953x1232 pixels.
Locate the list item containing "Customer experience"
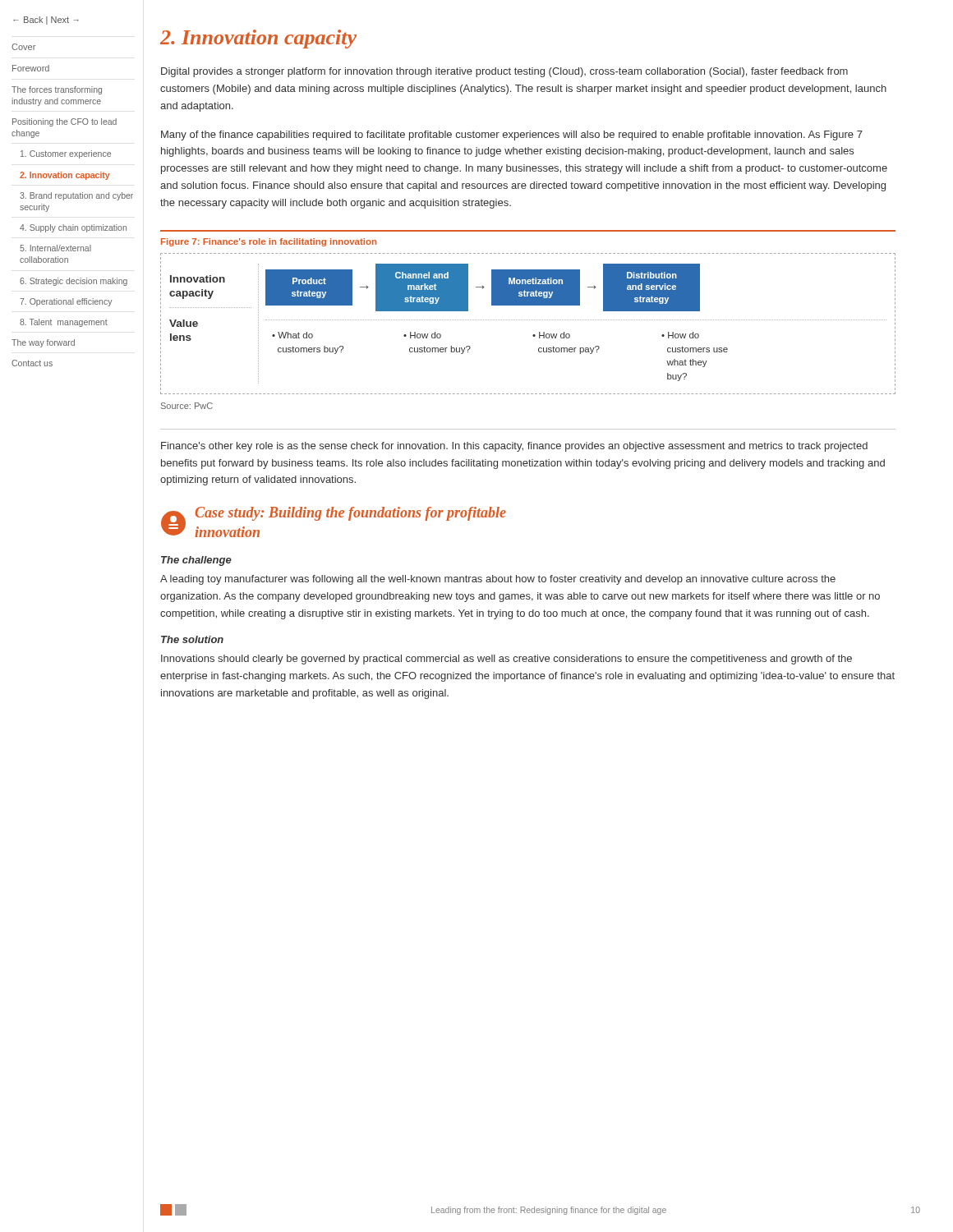tap(66, 154)
